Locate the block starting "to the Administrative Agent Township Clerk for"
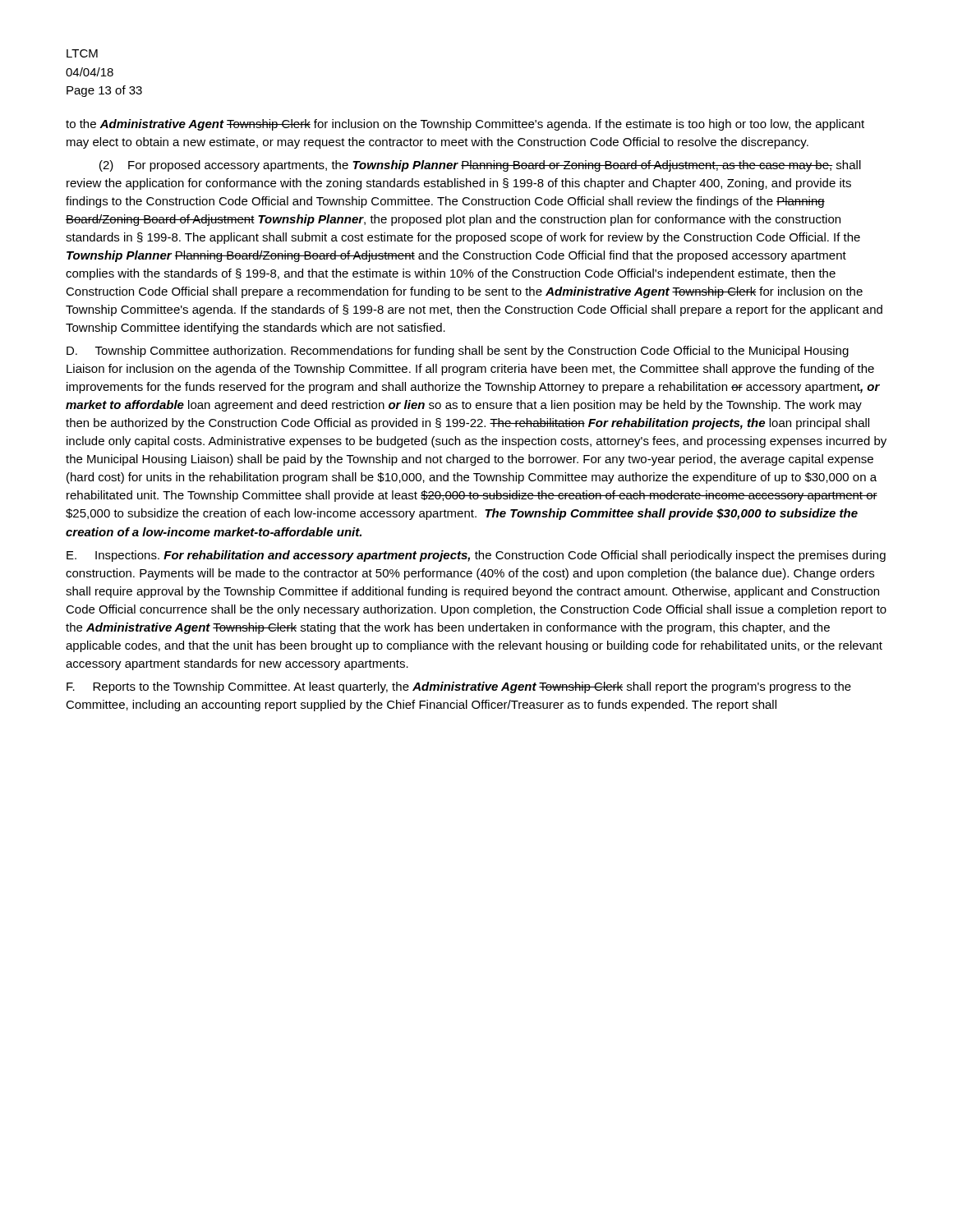953x1232 pixels. 476,414
